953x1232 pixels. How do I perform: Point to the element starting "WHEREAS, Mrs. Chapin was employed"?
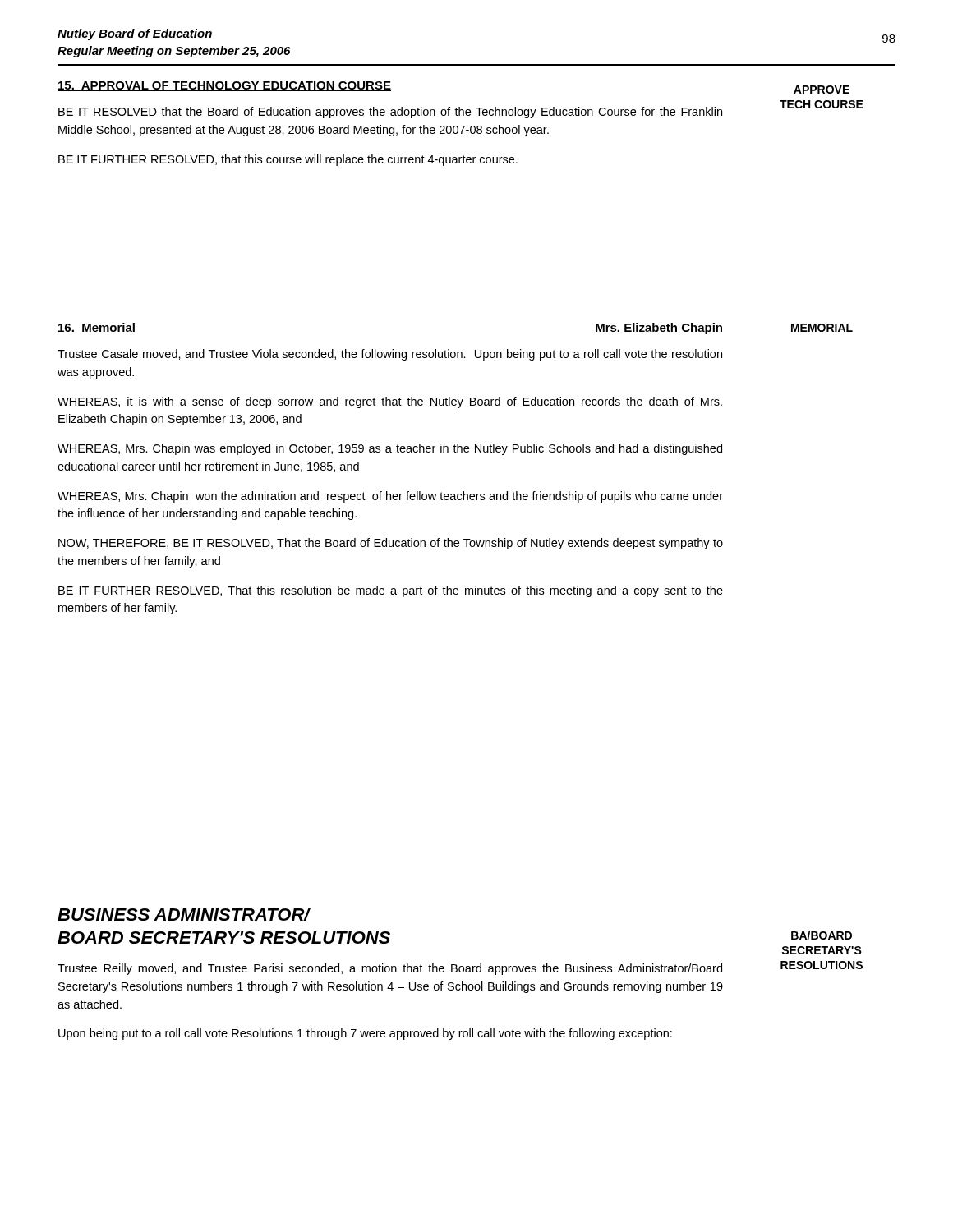(x=390, y=457)
